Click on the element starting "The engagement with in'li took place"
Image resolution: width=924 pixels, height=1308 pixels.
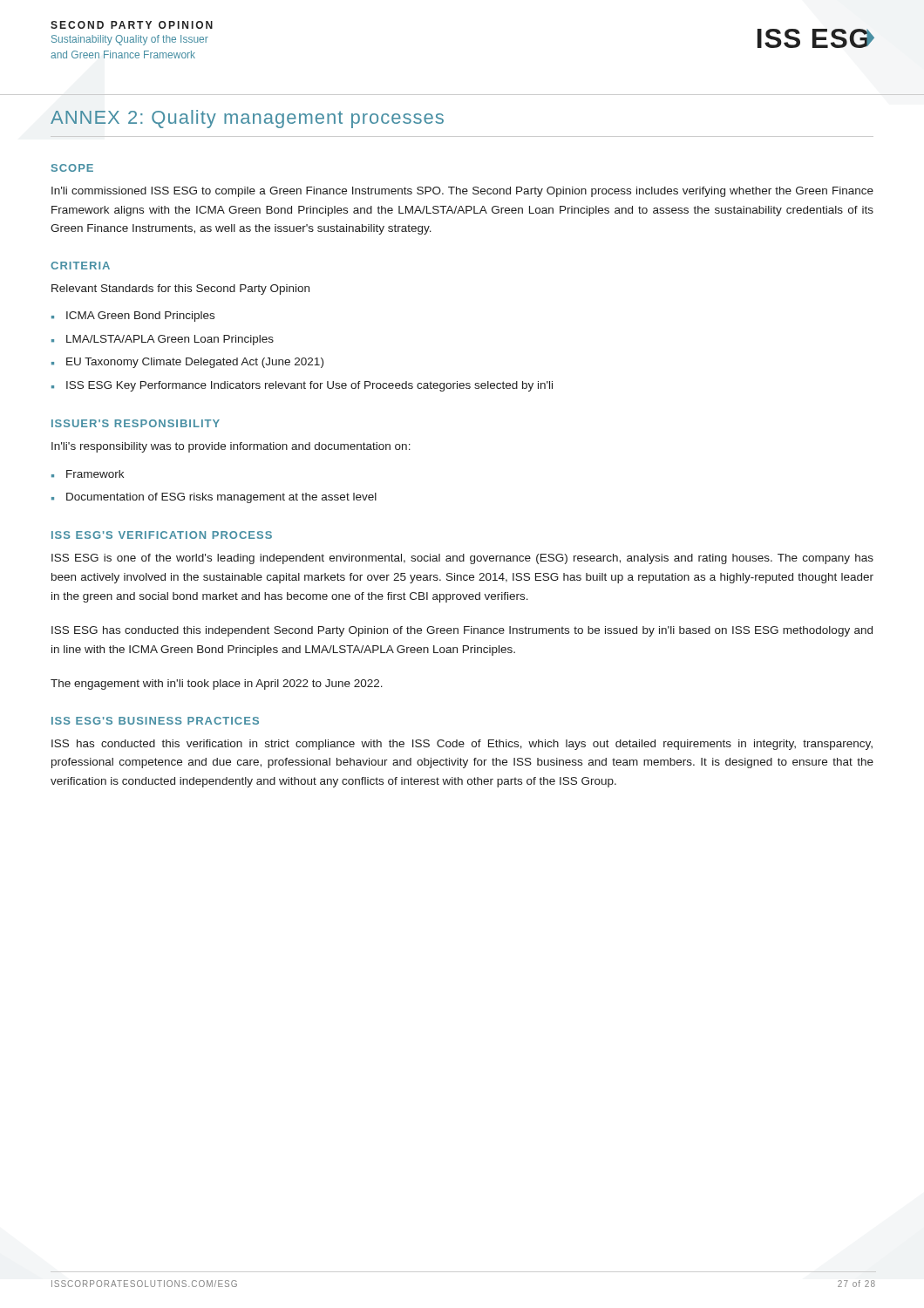217,685
